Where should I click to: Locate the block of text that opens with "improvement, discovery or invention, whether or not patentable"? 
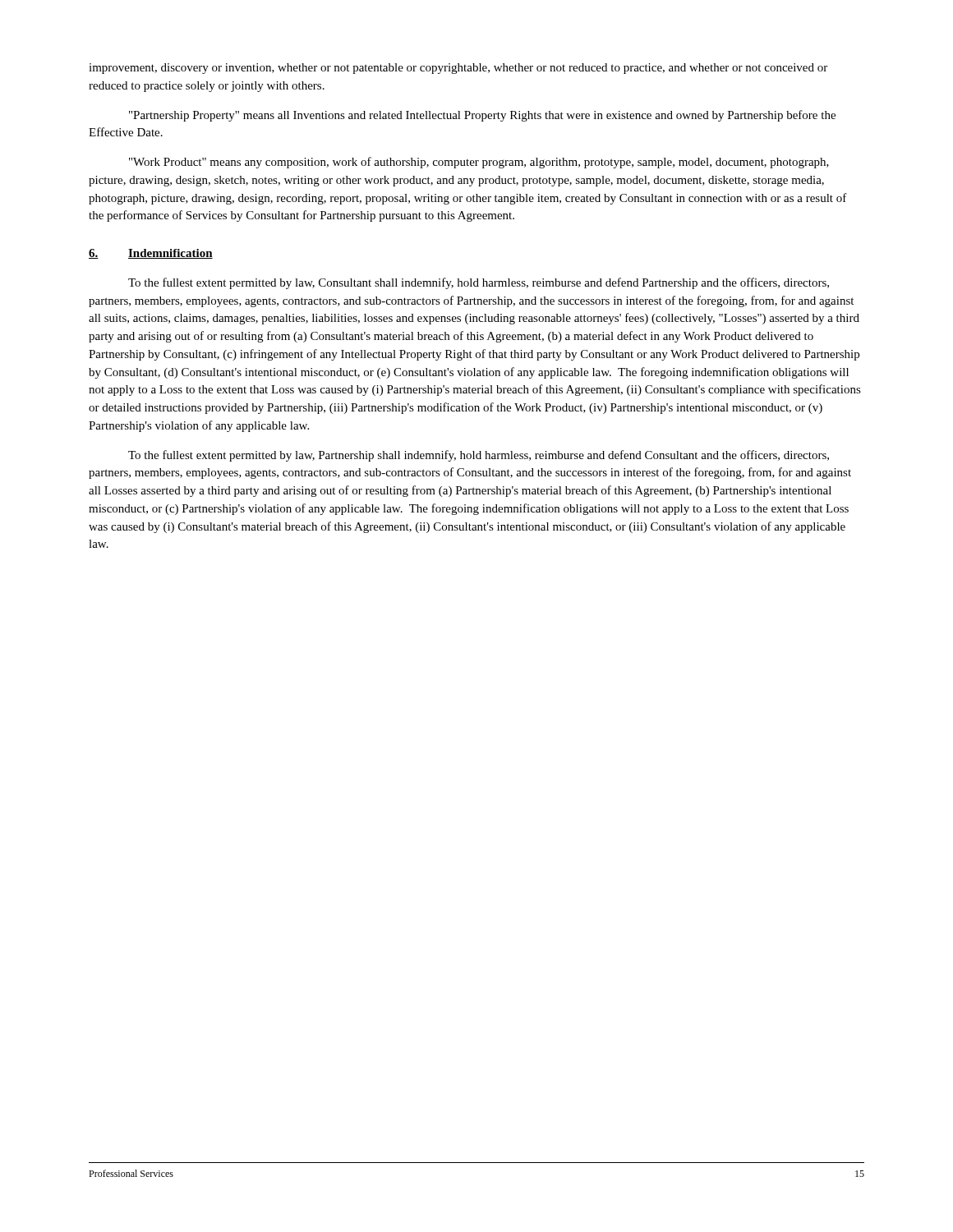(x=458, y=76)
